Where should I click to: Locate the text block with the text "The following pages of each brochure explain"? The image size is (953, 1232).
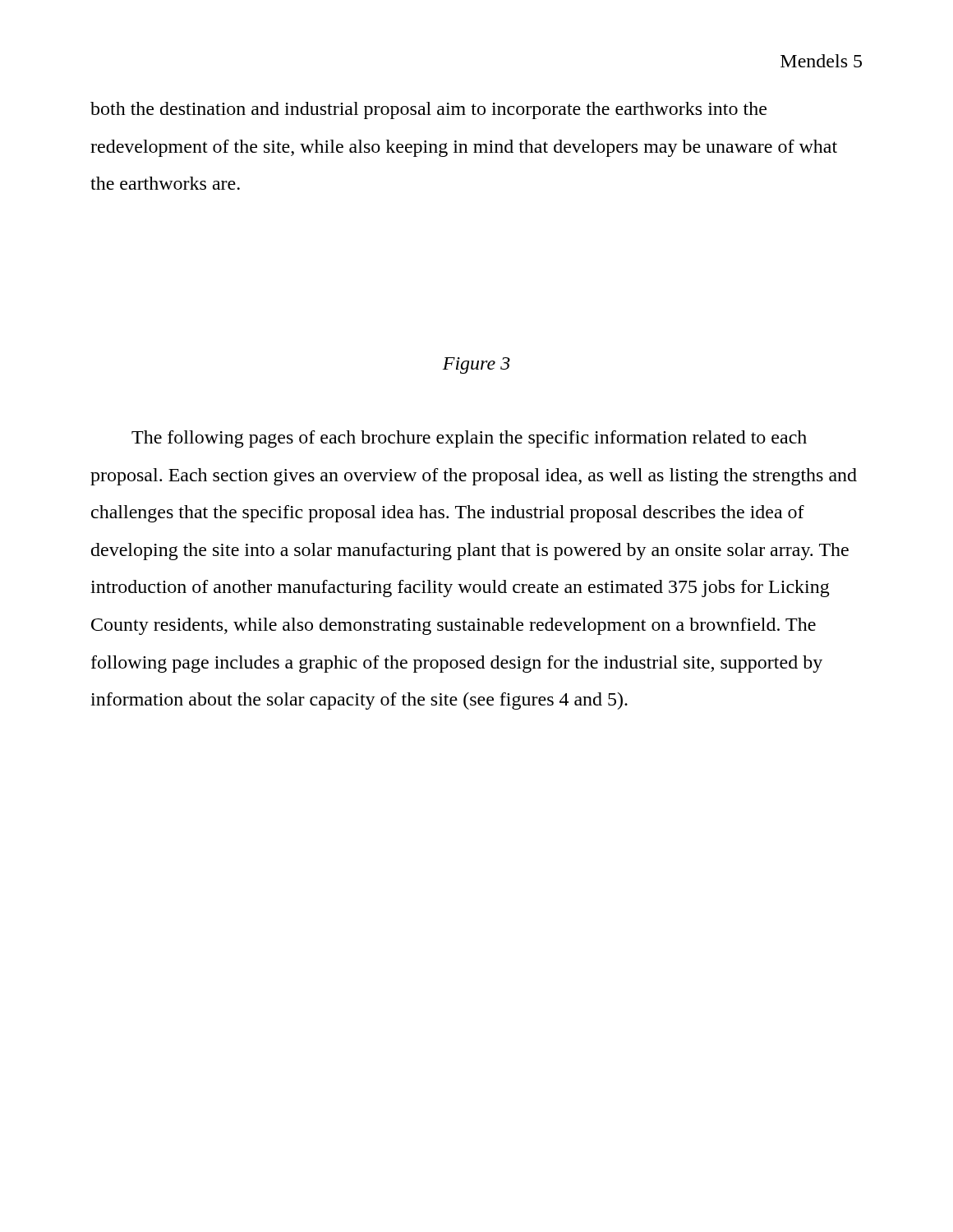[x=469, y=439]
